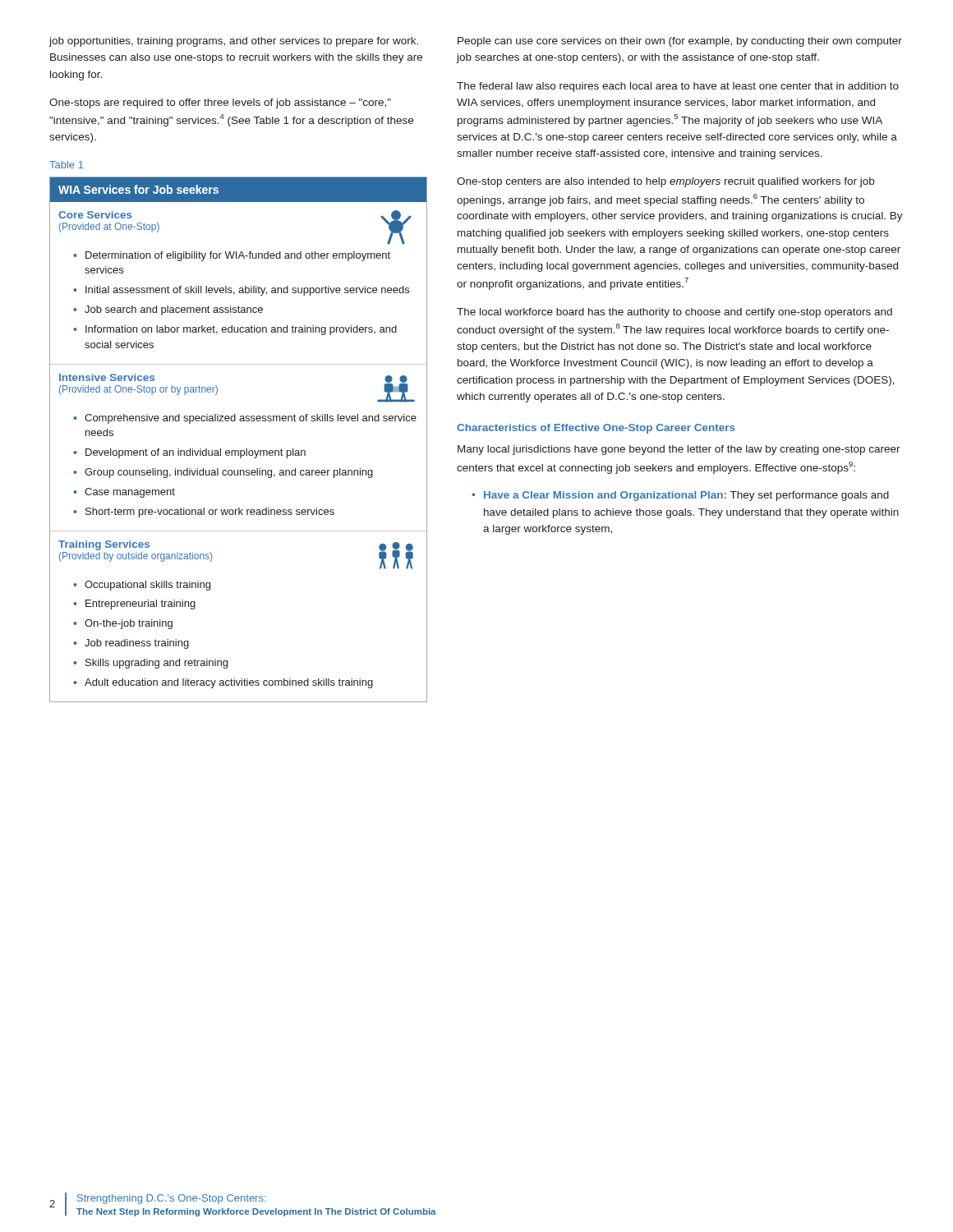Point to the passage starting "Table 1"

pyautogui.click(x=238, y=165)
